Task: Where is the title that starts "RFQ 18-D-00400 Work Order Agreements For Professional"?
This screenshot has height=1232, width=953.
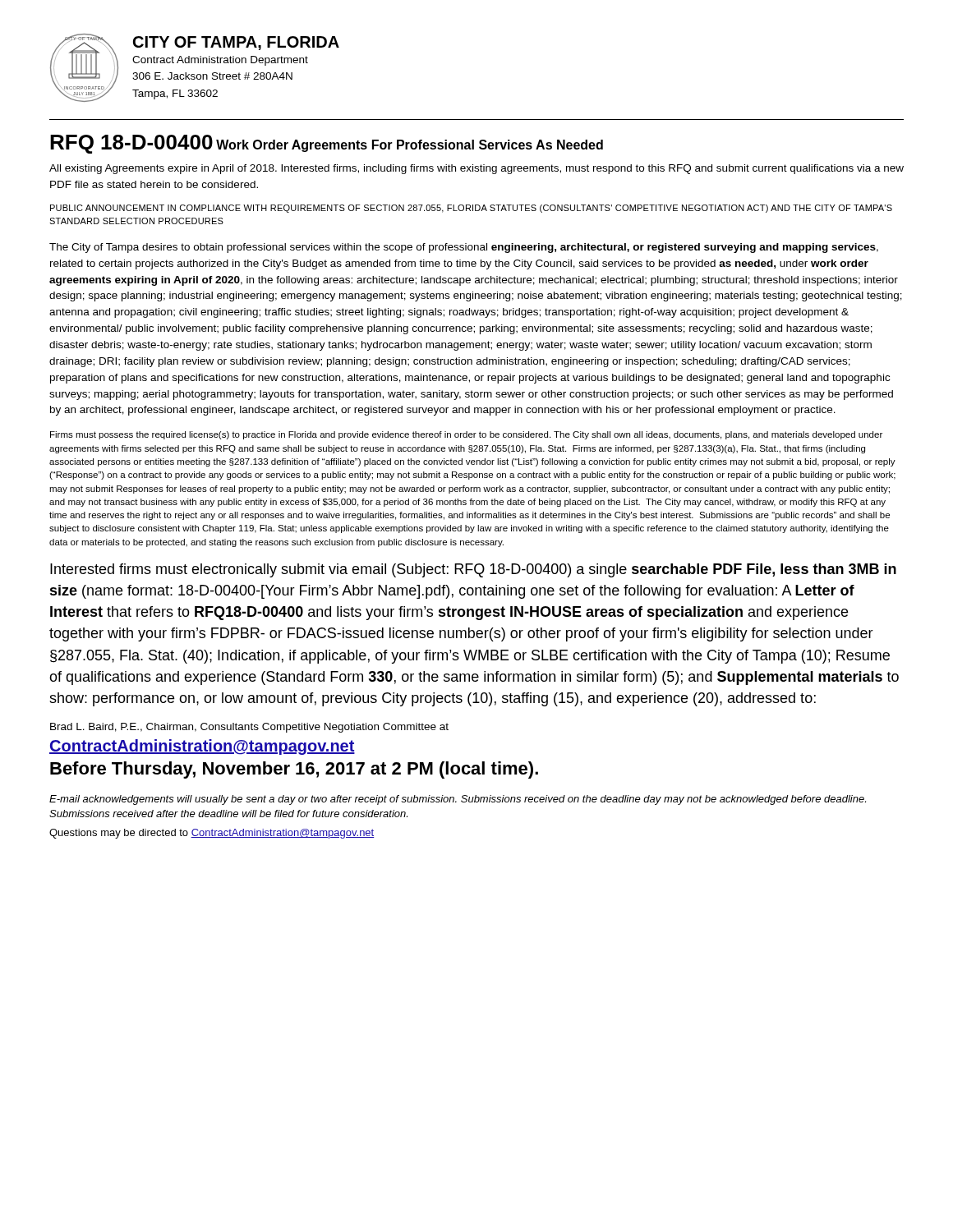Action: [326, 142]
